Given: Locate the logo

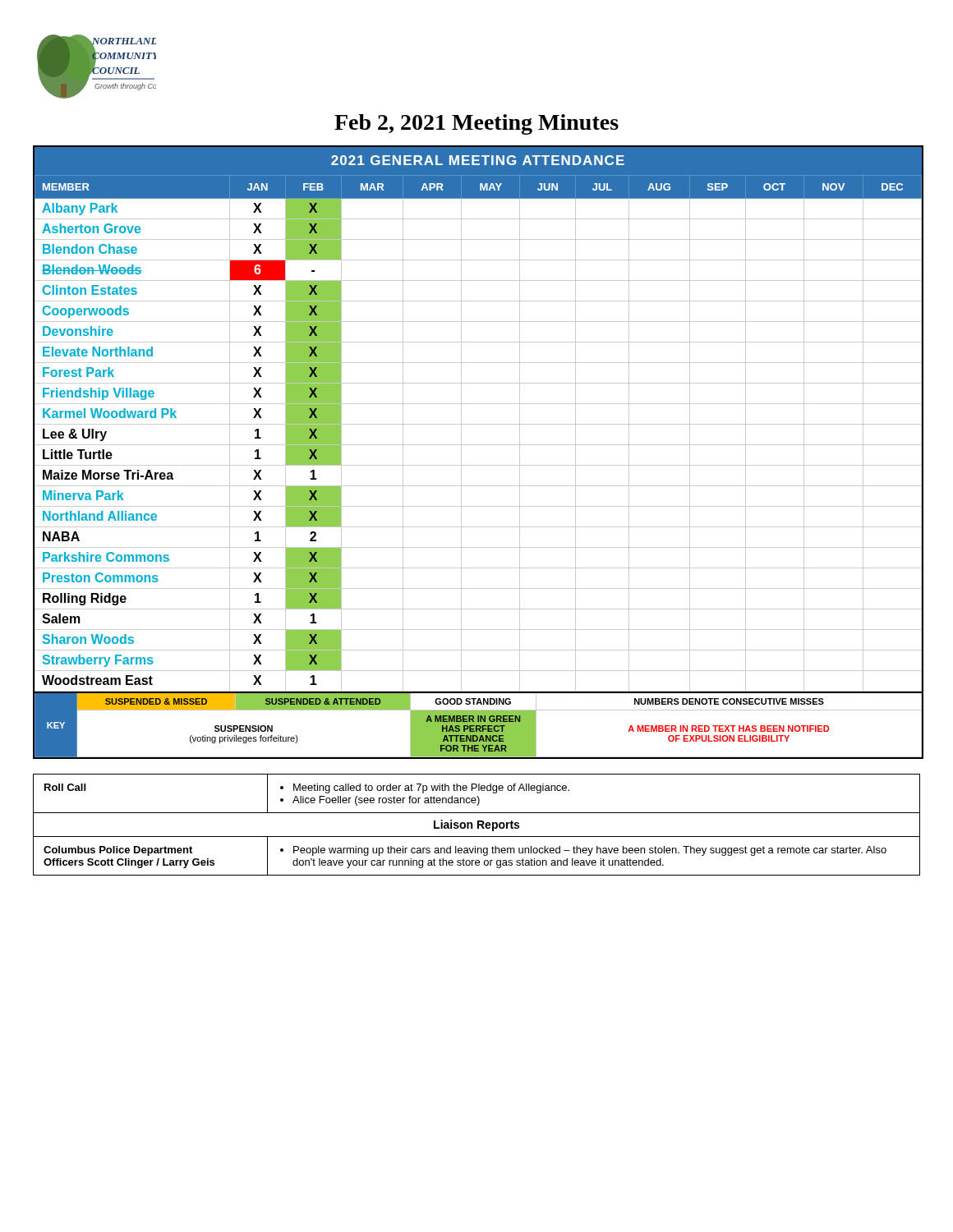Looking at the screenshot, I should (x=476, y=64).
